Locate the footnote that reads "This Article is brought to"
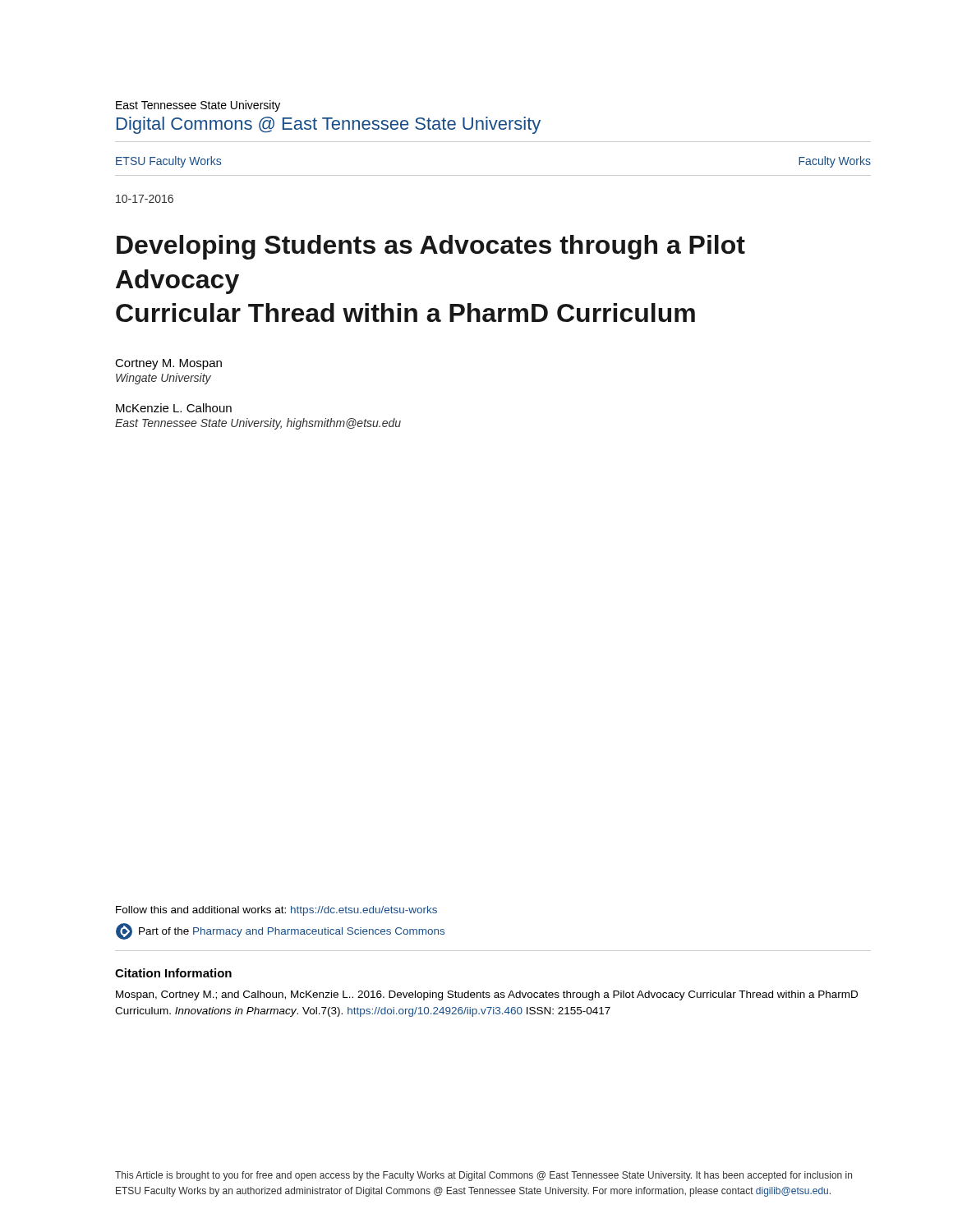 point(484,1183)
